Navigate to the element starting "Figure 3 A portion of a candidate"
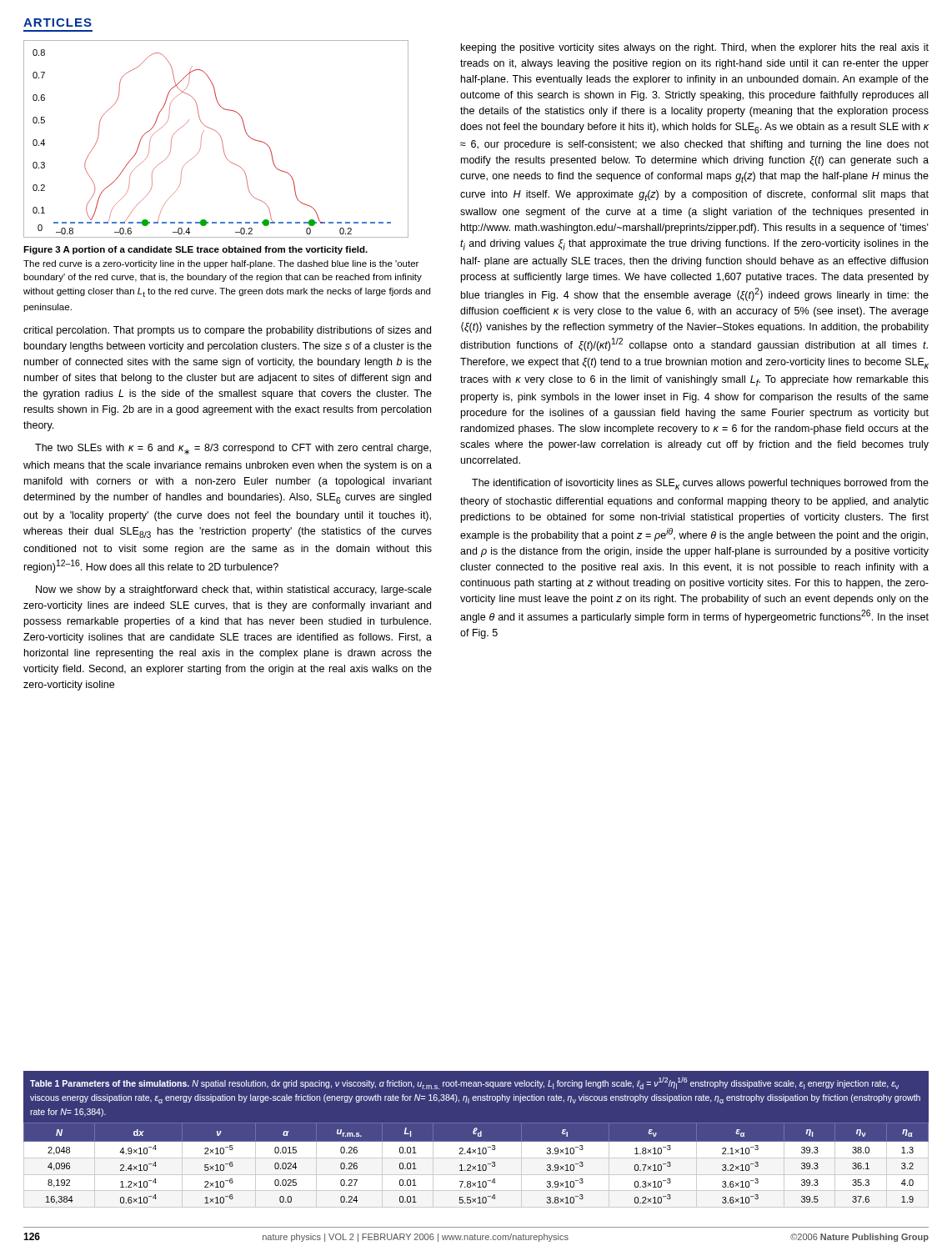The image size is (952, 1251). coord(227,278)
